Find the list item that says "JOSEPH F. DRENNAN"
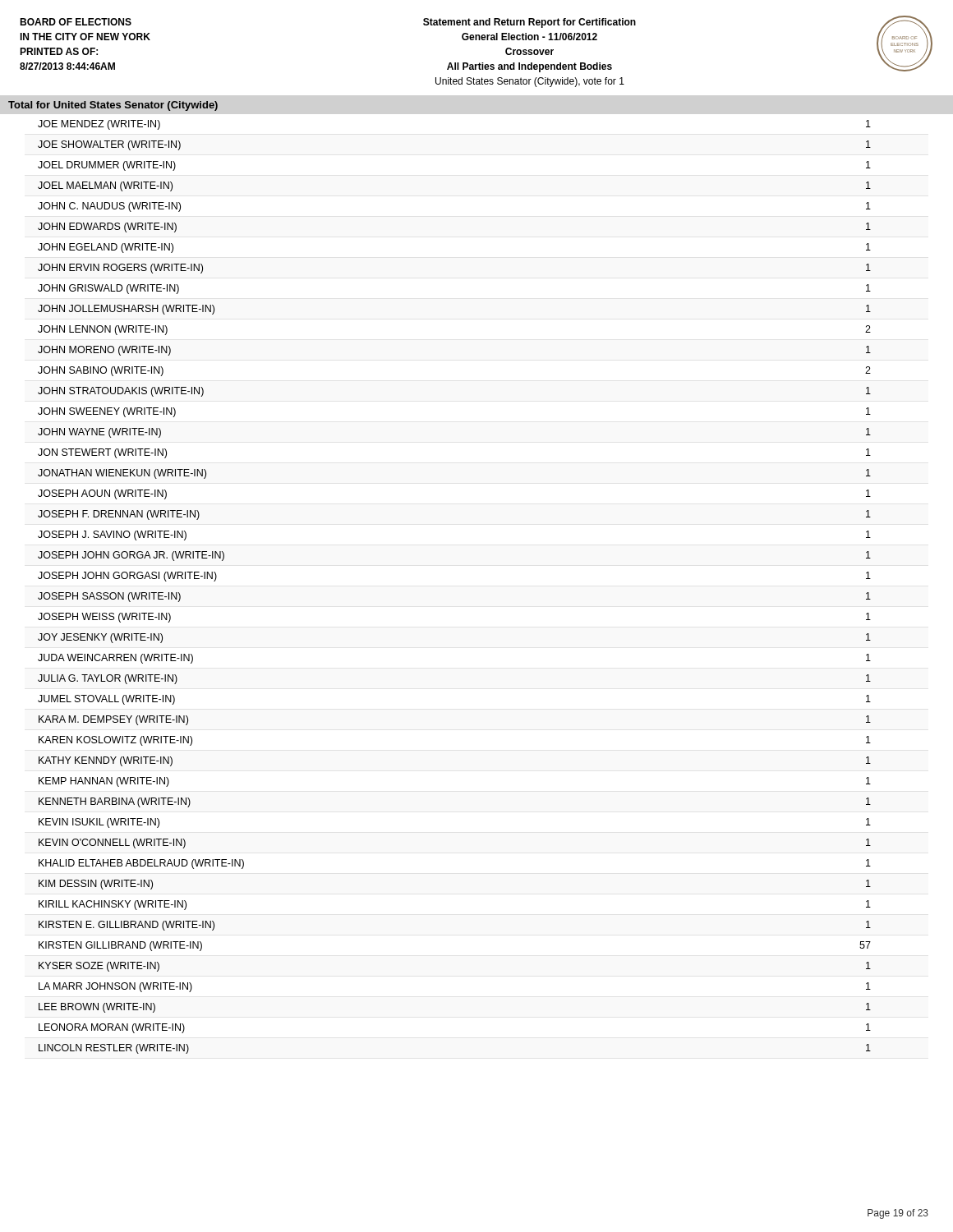 [118, 515]
